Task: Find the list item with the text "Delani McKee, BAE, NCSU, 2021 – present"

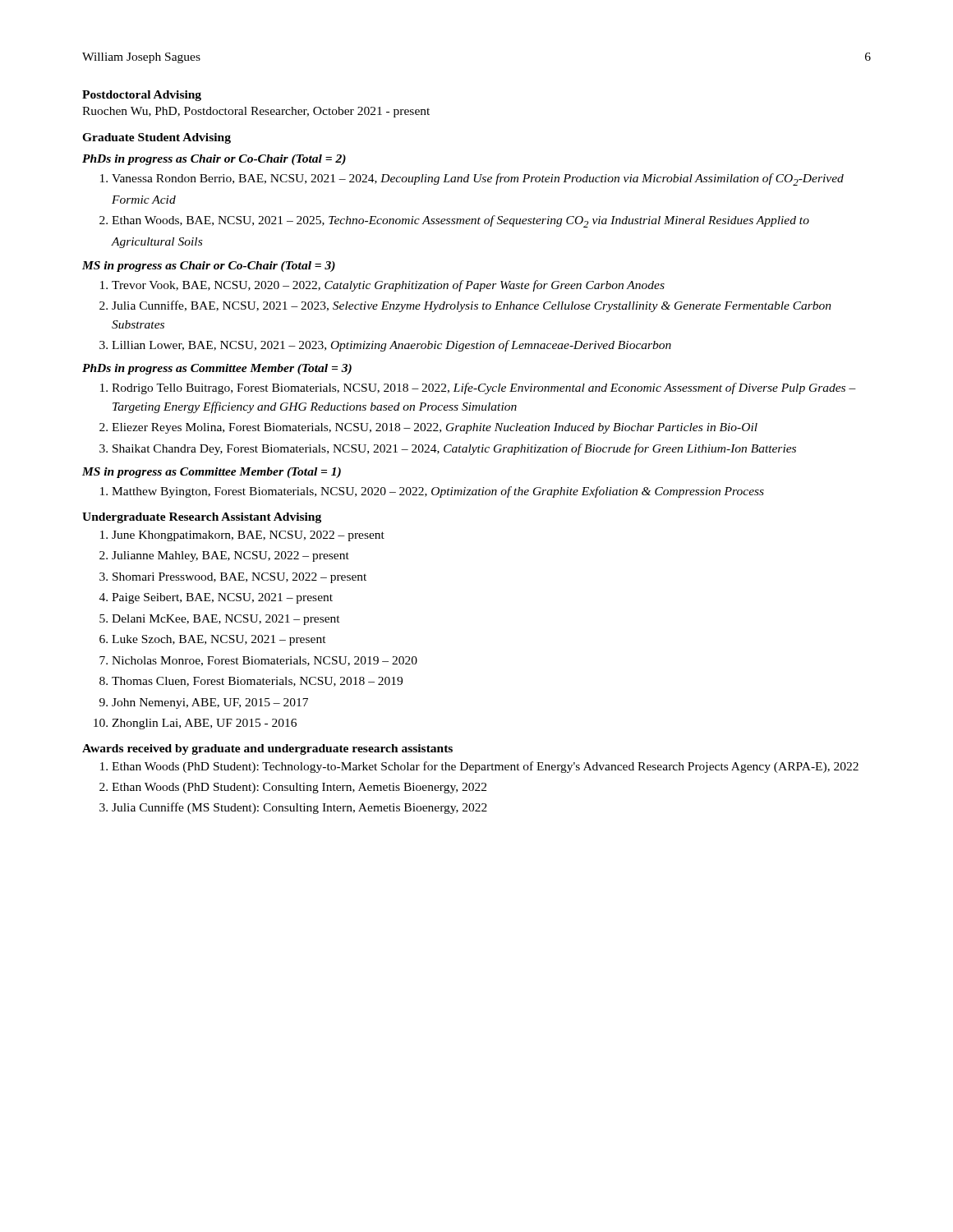Action: click(x=226, y=618)
